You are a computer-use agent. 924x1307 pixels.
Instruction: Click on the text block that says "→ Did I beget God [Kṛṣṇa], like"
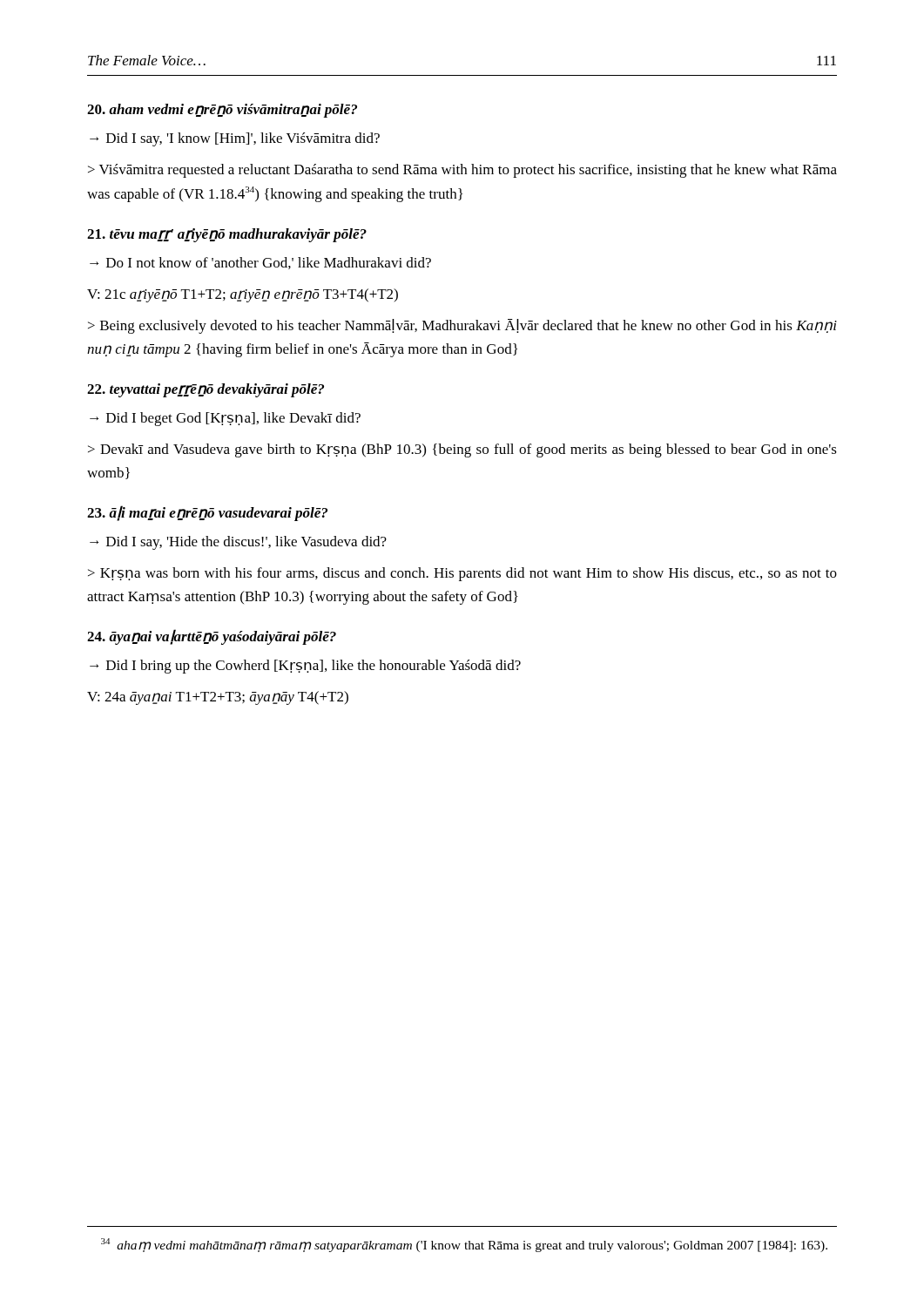[224, 418]
